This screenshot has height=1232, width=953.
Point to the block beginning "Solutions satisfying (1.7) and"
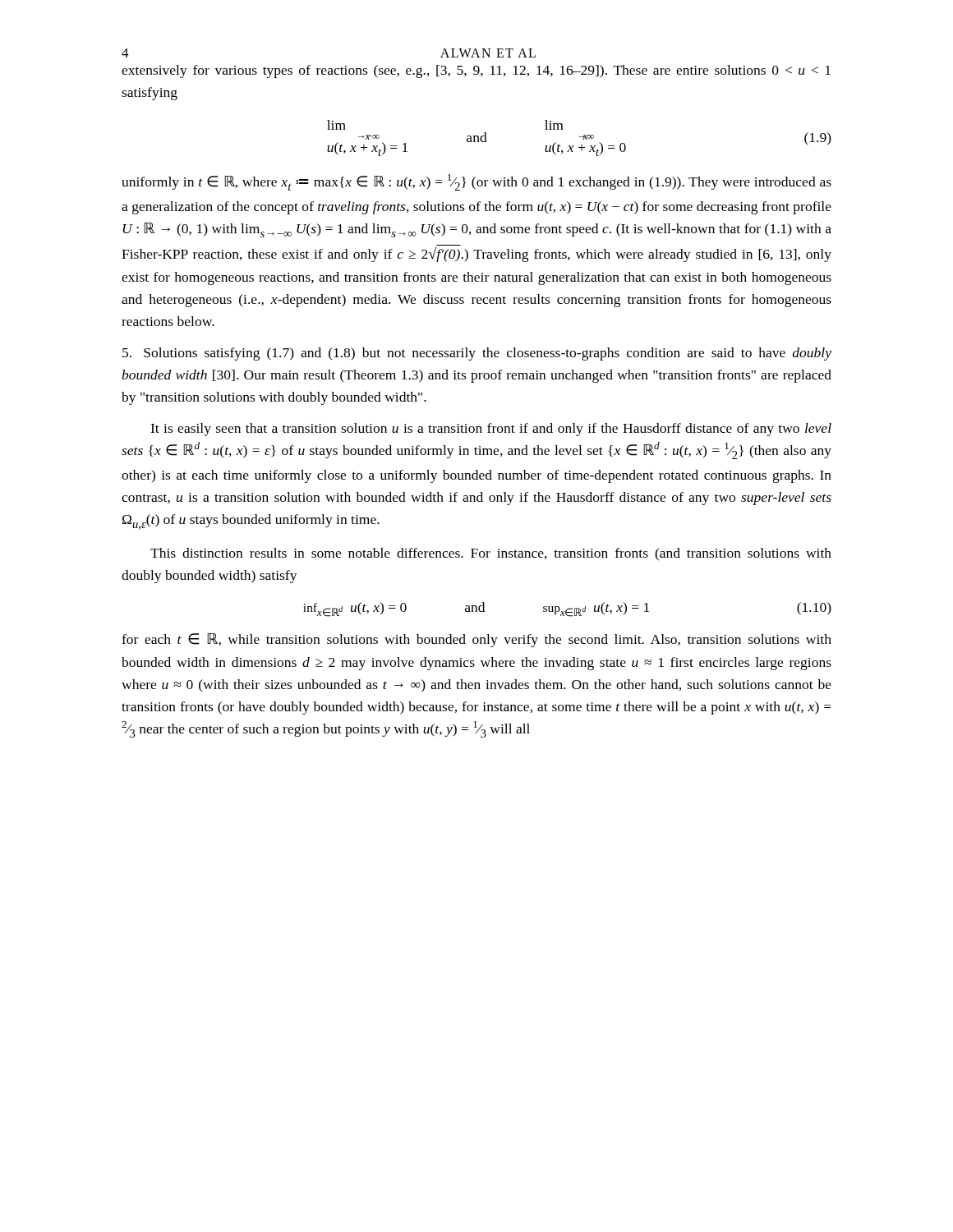[x=476, y=375]
